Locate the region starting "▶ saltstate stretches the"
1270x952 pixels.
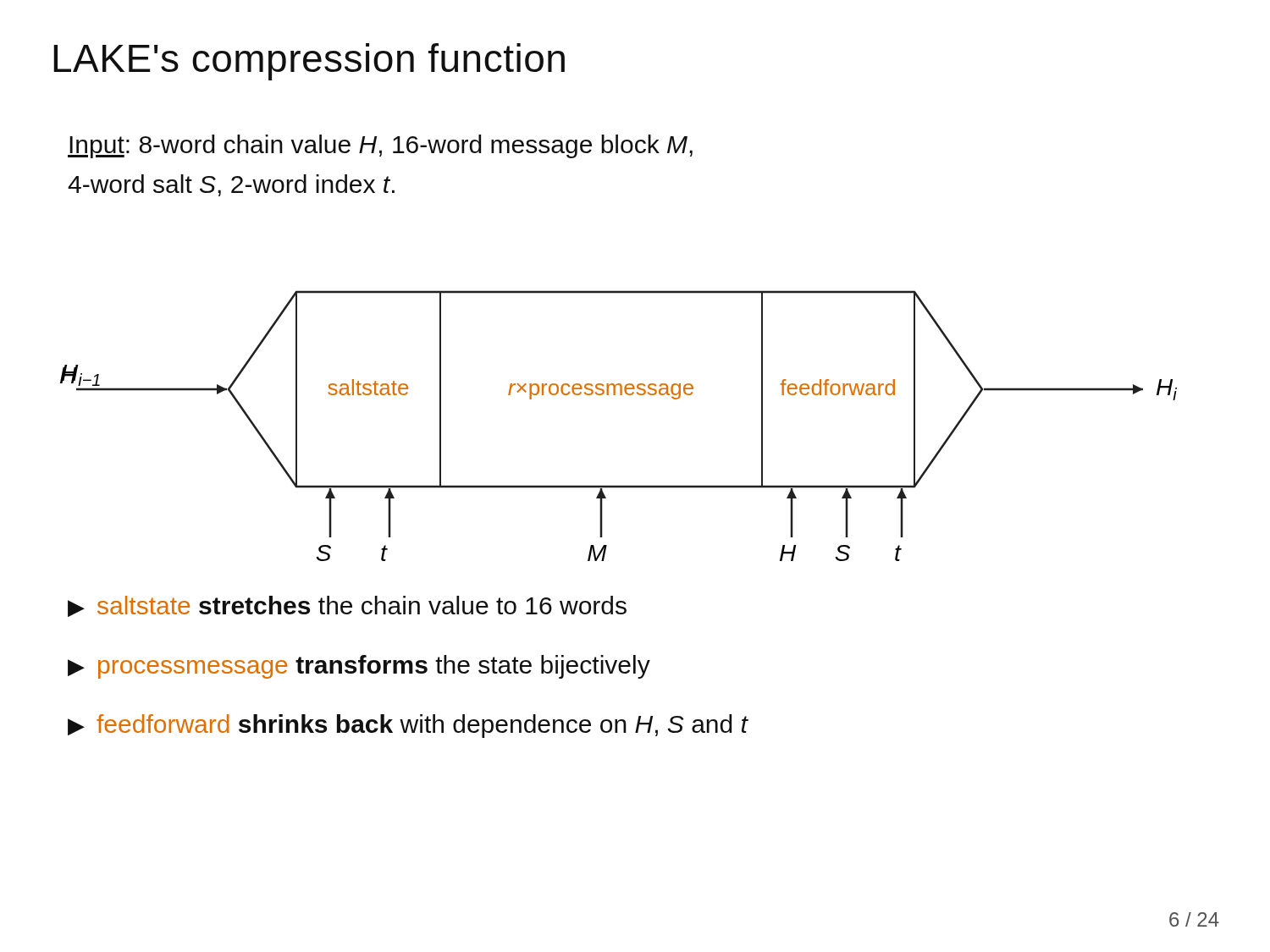pos(348,606)
